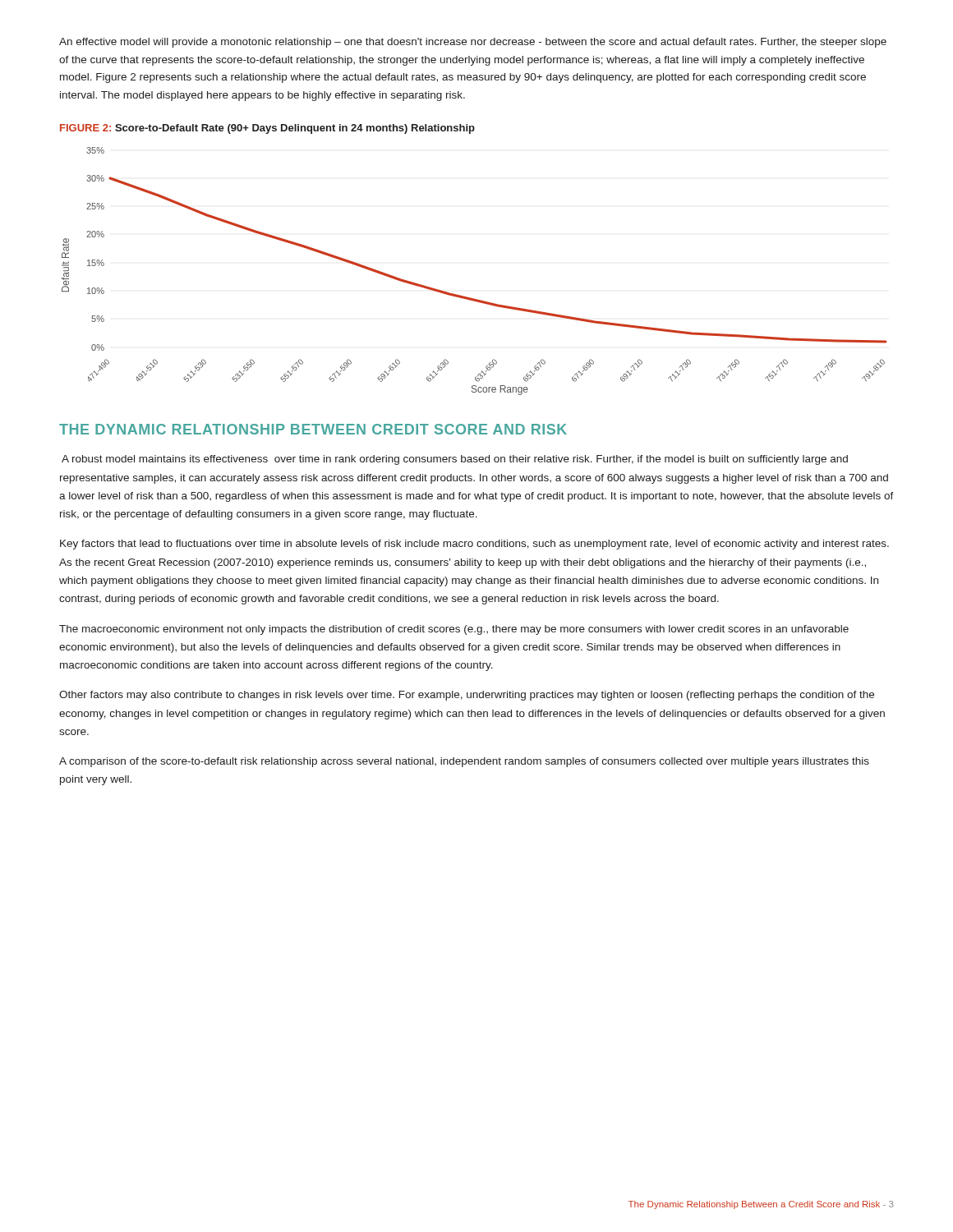Select a line chart
This screenshot has height=1232, width=953.
(476, 270)
